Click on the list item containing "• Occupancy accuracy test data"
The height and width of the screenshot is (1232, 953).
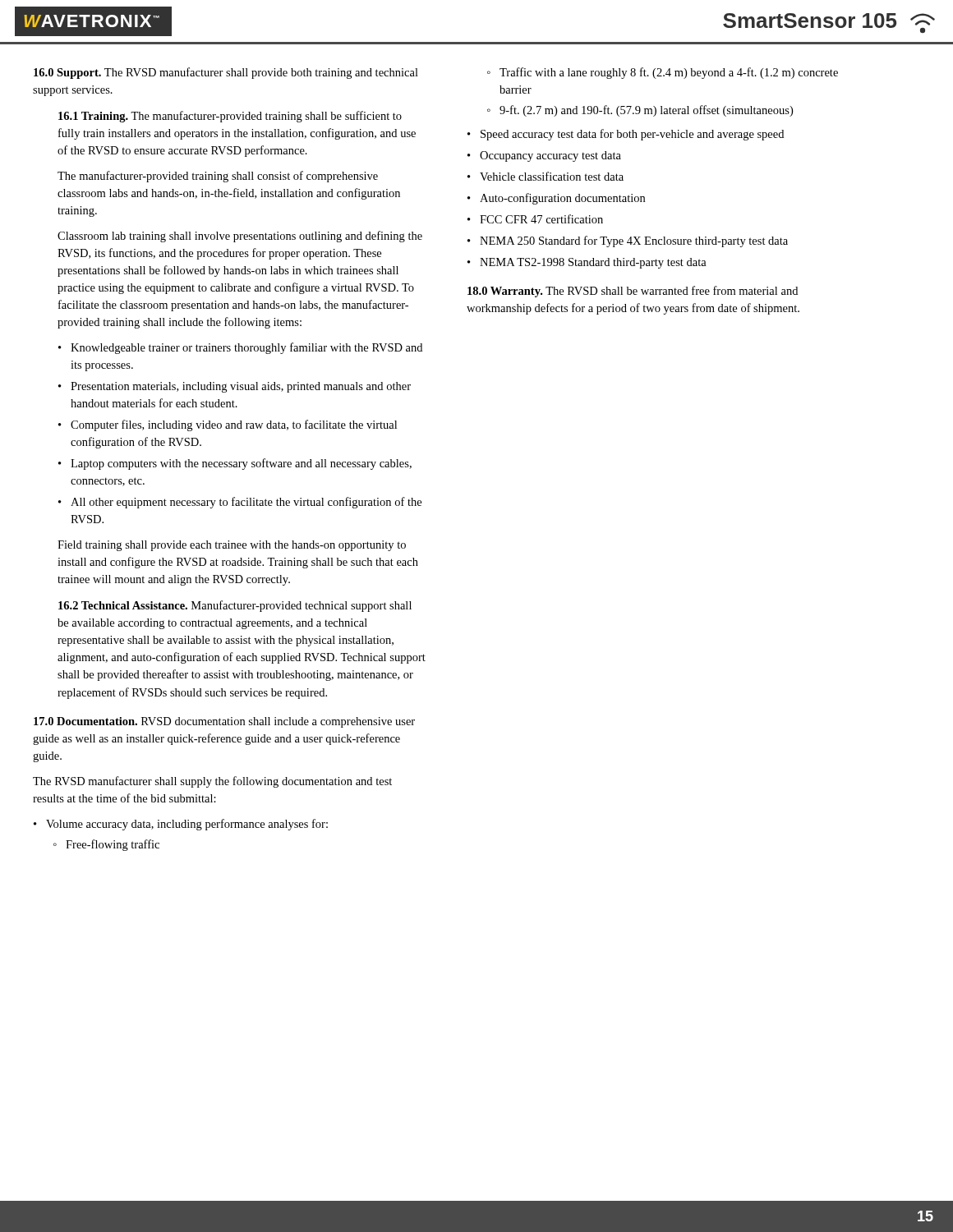tap(544, 156)
